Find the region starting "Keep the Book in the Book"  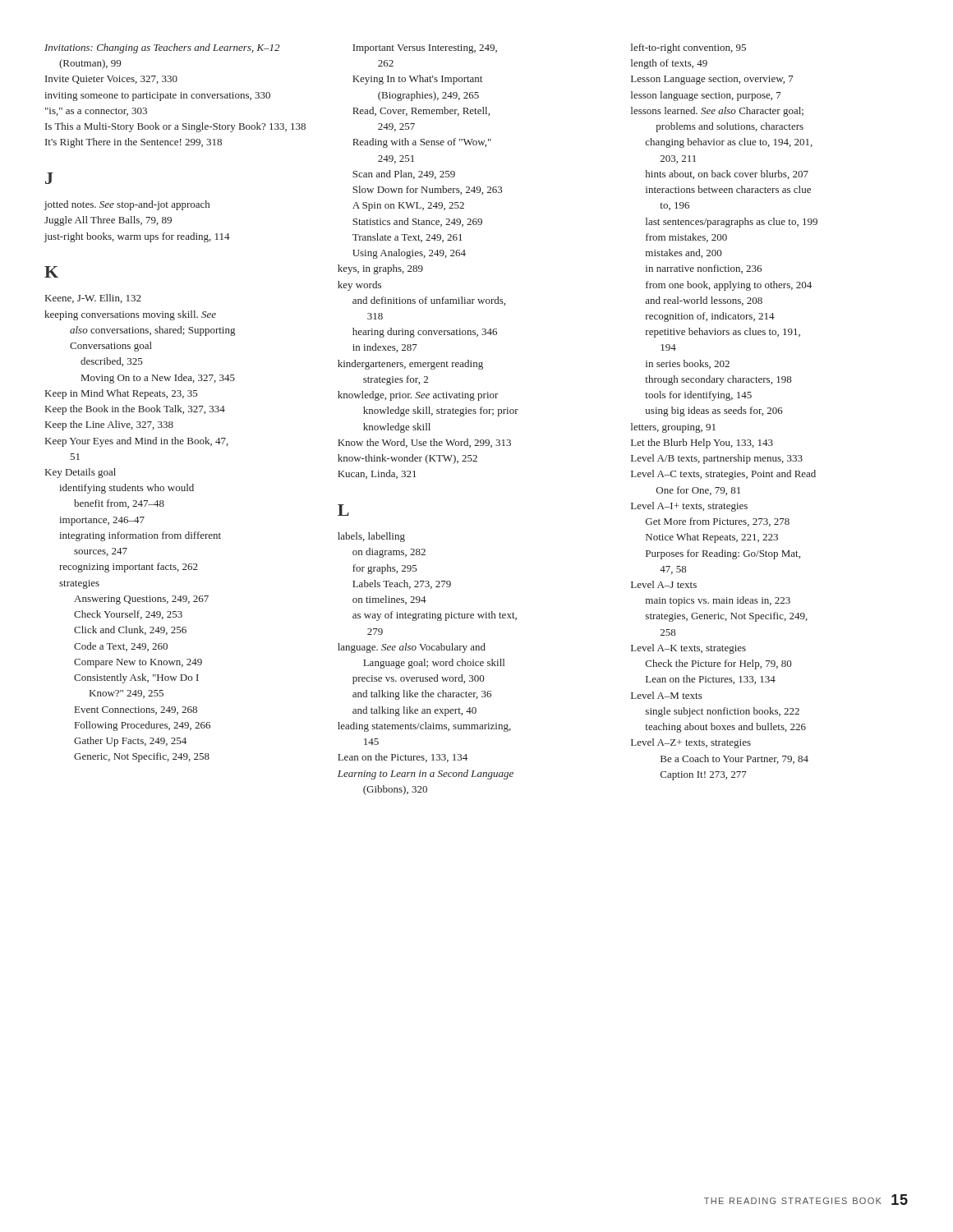pyautogui.click(x=135, y=409)
